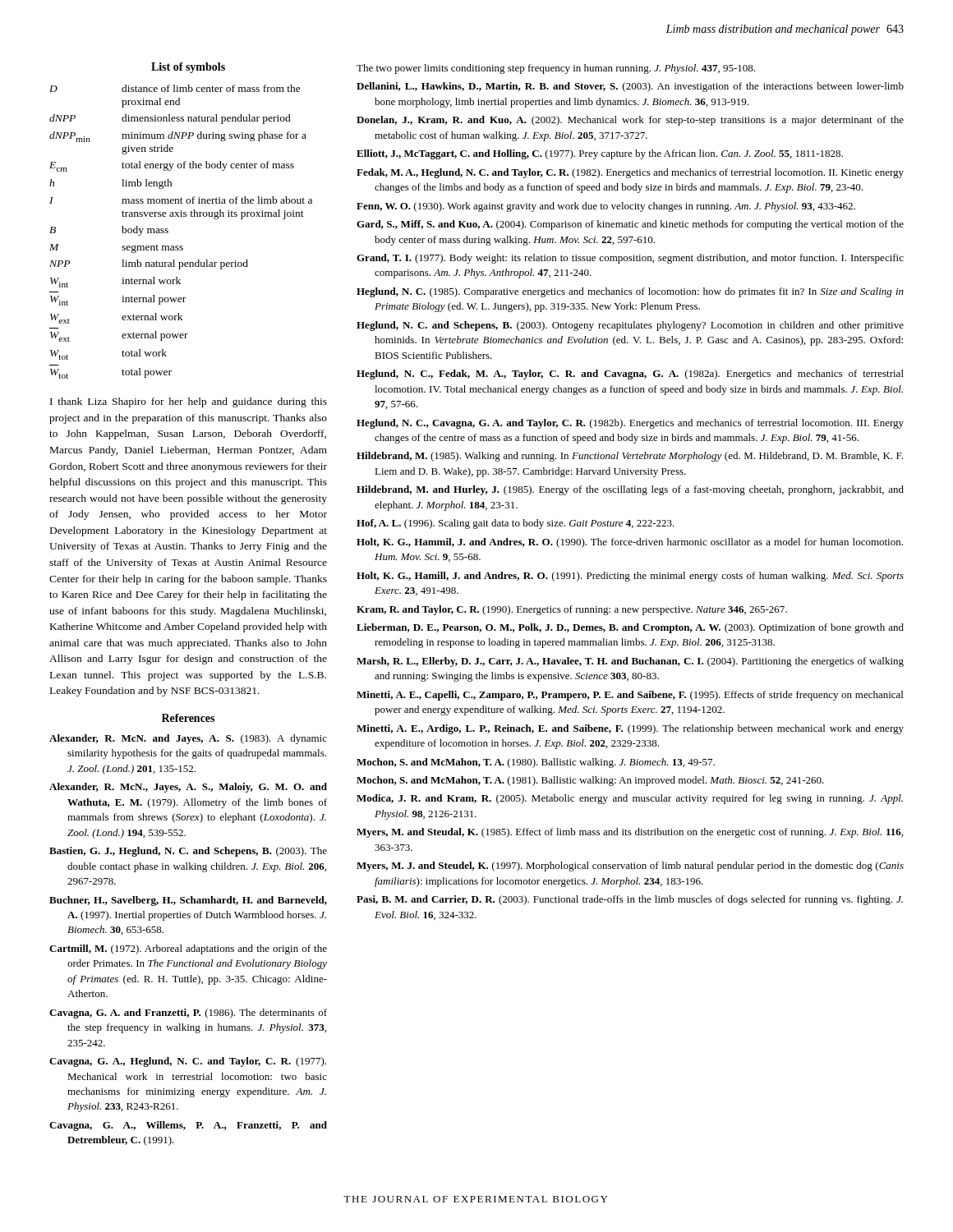Click on the text block with the text "Cartmill, M. (1972)."

point(188,971)
